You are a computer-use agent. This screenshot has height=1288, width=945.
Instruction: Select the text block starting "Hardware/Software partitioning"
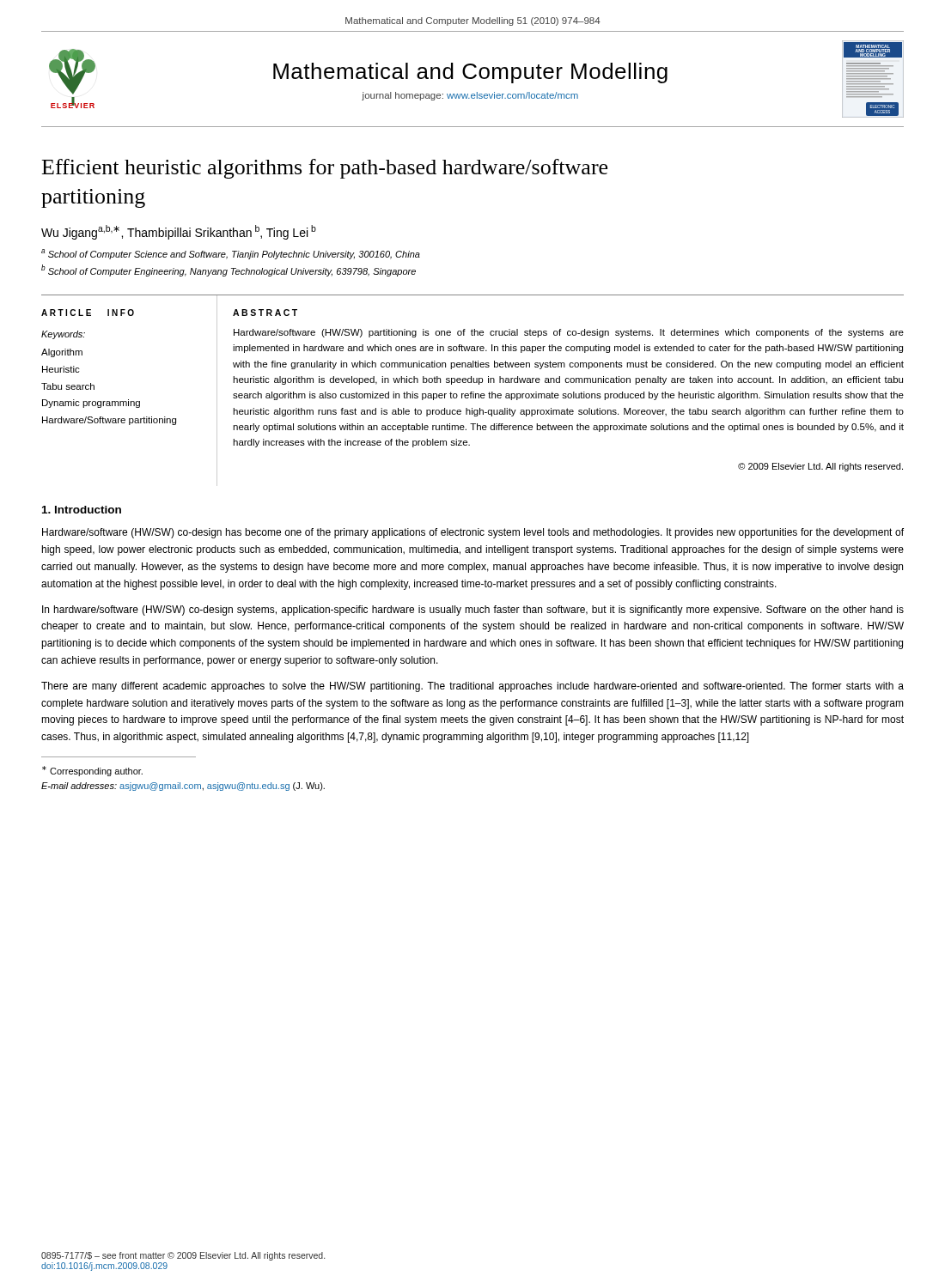[x=109, y=420]
